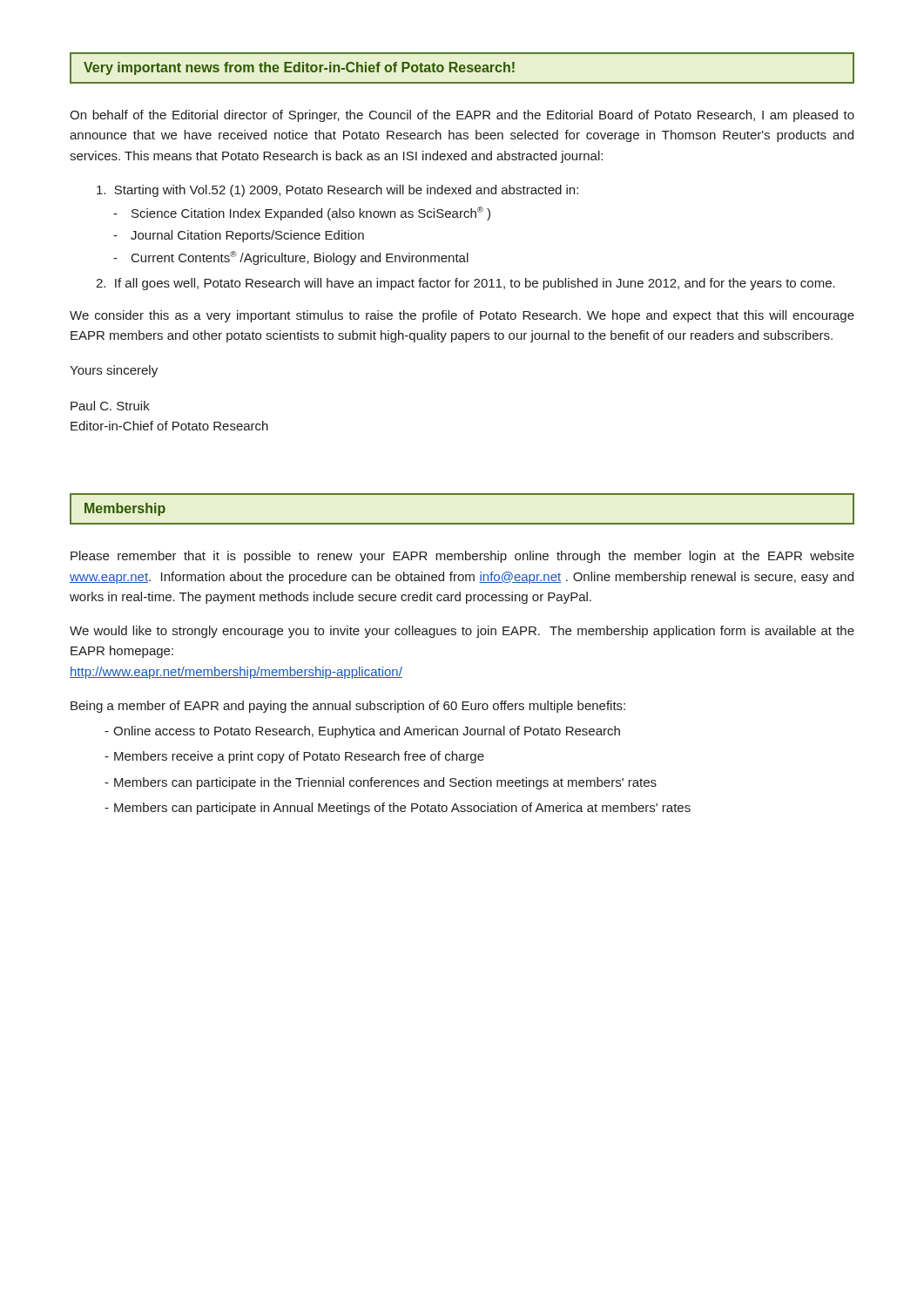
Task: Point to the passage starting "Starting with Vol.52"
Action: 475,225
